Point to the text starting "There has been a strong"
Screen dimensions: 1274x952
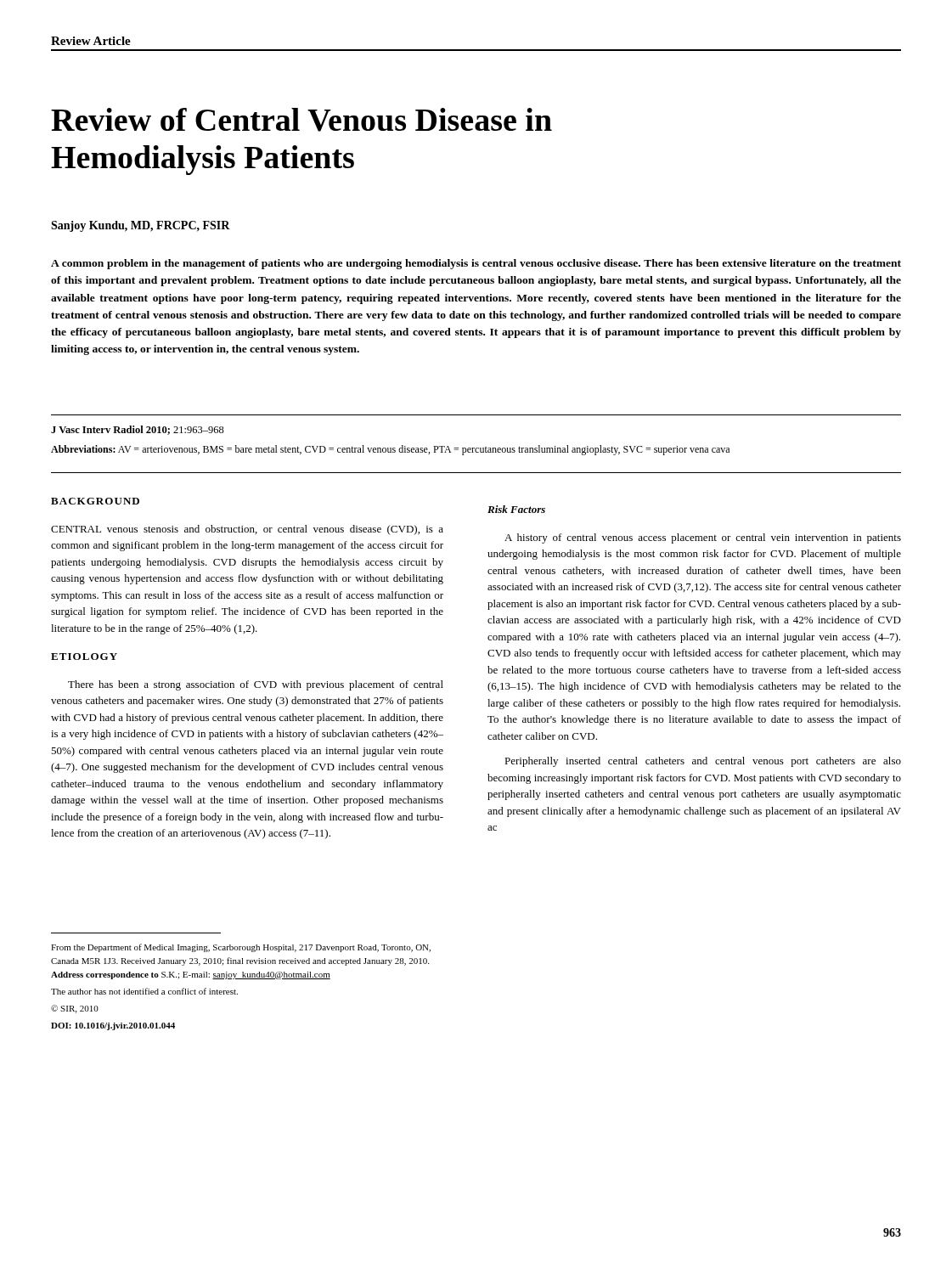click(247, 758)
